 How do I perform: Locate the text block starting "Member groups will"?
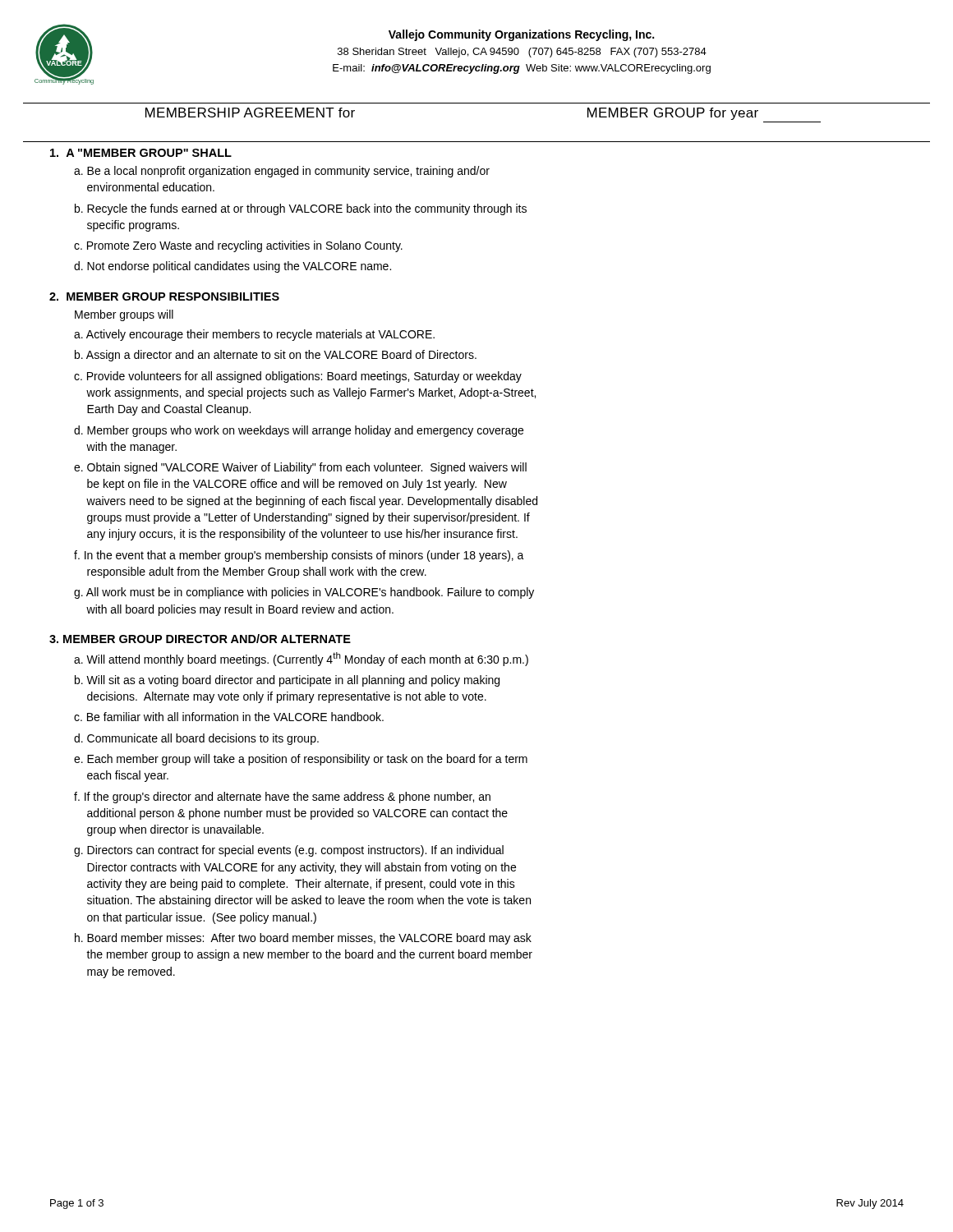coord(124,314)
